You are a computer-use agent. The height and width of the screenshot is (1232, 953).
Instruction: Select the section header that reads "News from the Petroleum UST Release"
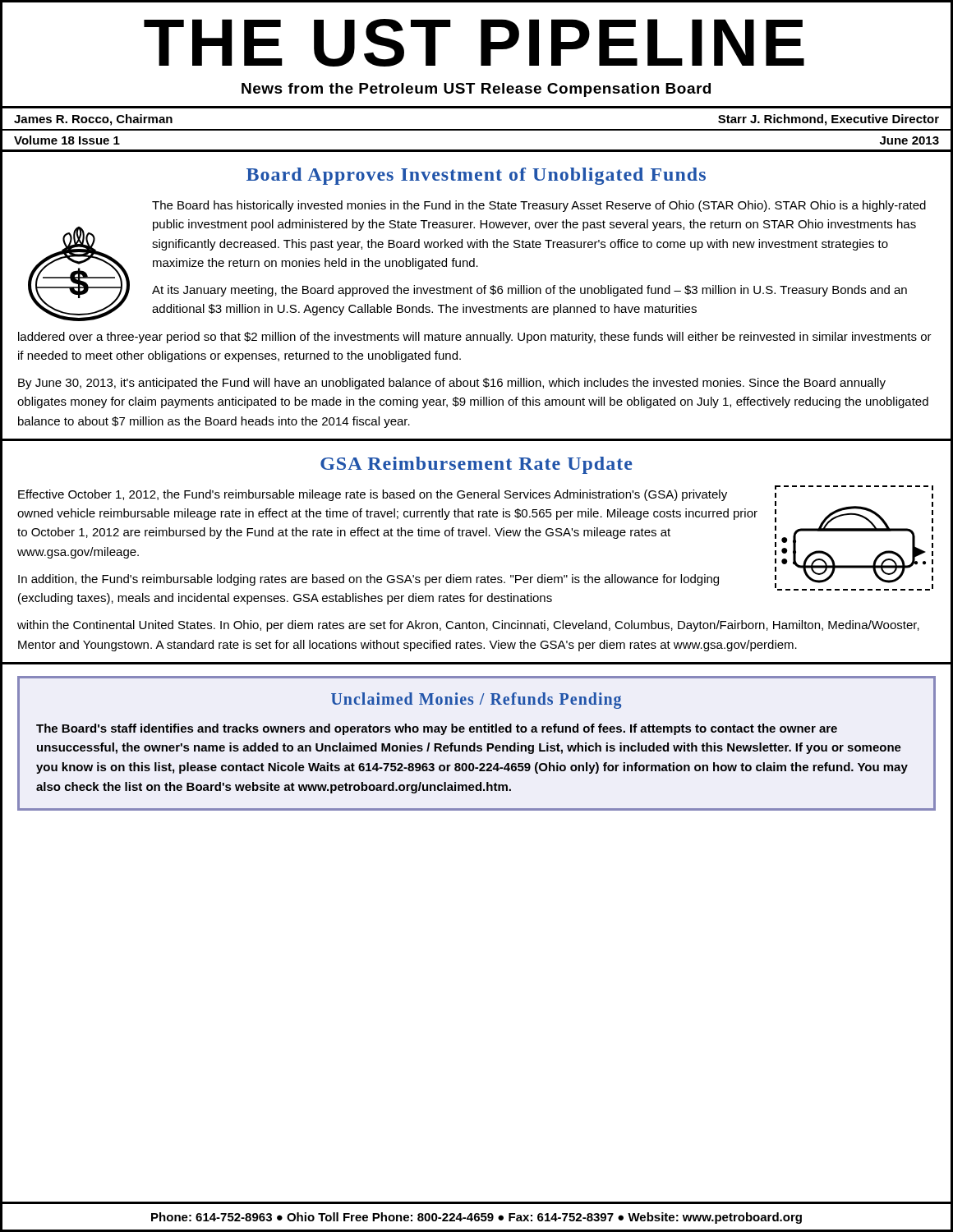pyautogui.click(x=476, y=88)
